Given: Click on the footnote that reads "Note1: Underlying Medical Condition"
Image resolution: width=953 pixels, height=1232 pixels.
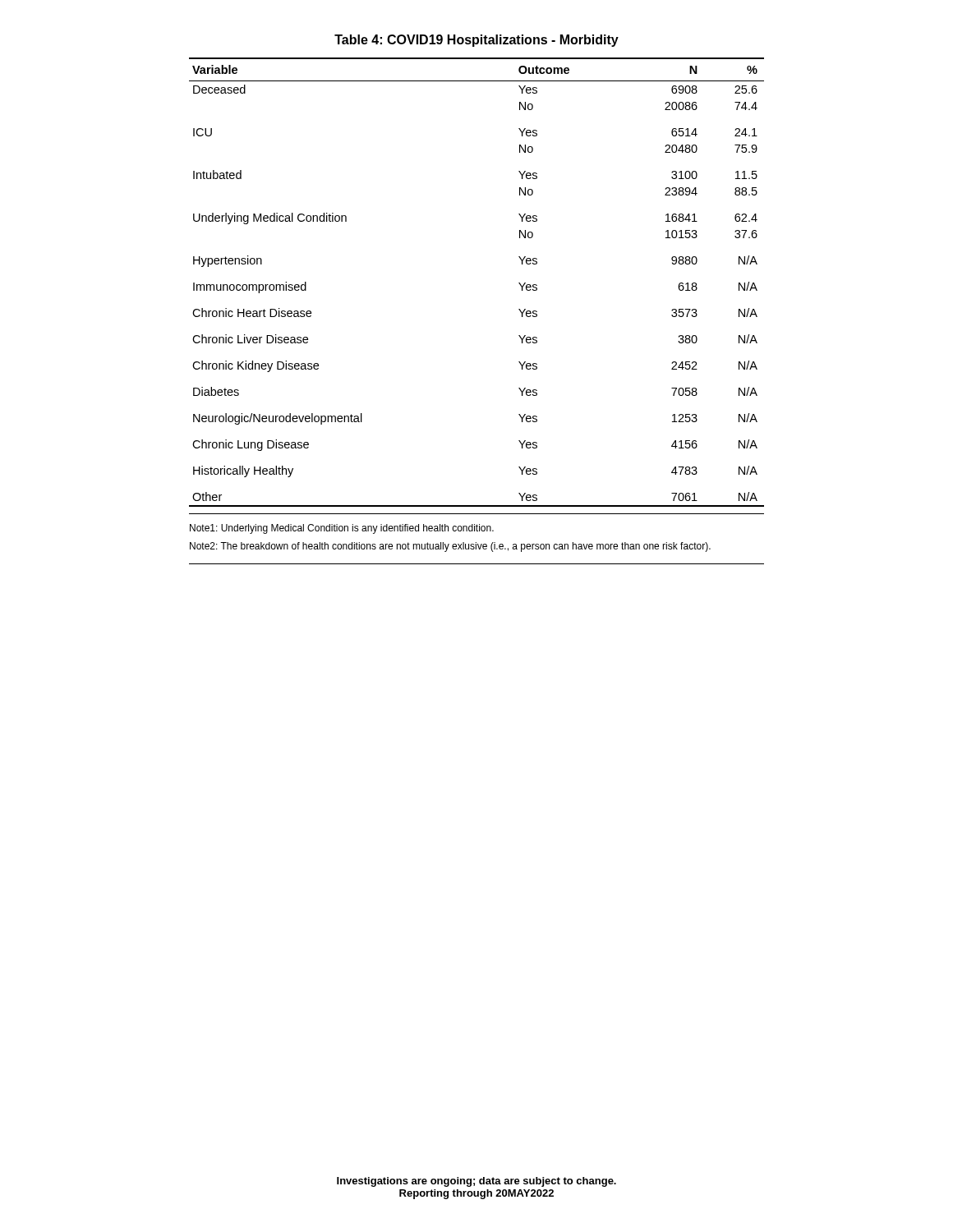Looking at the screenshot, I should [342, 528].
